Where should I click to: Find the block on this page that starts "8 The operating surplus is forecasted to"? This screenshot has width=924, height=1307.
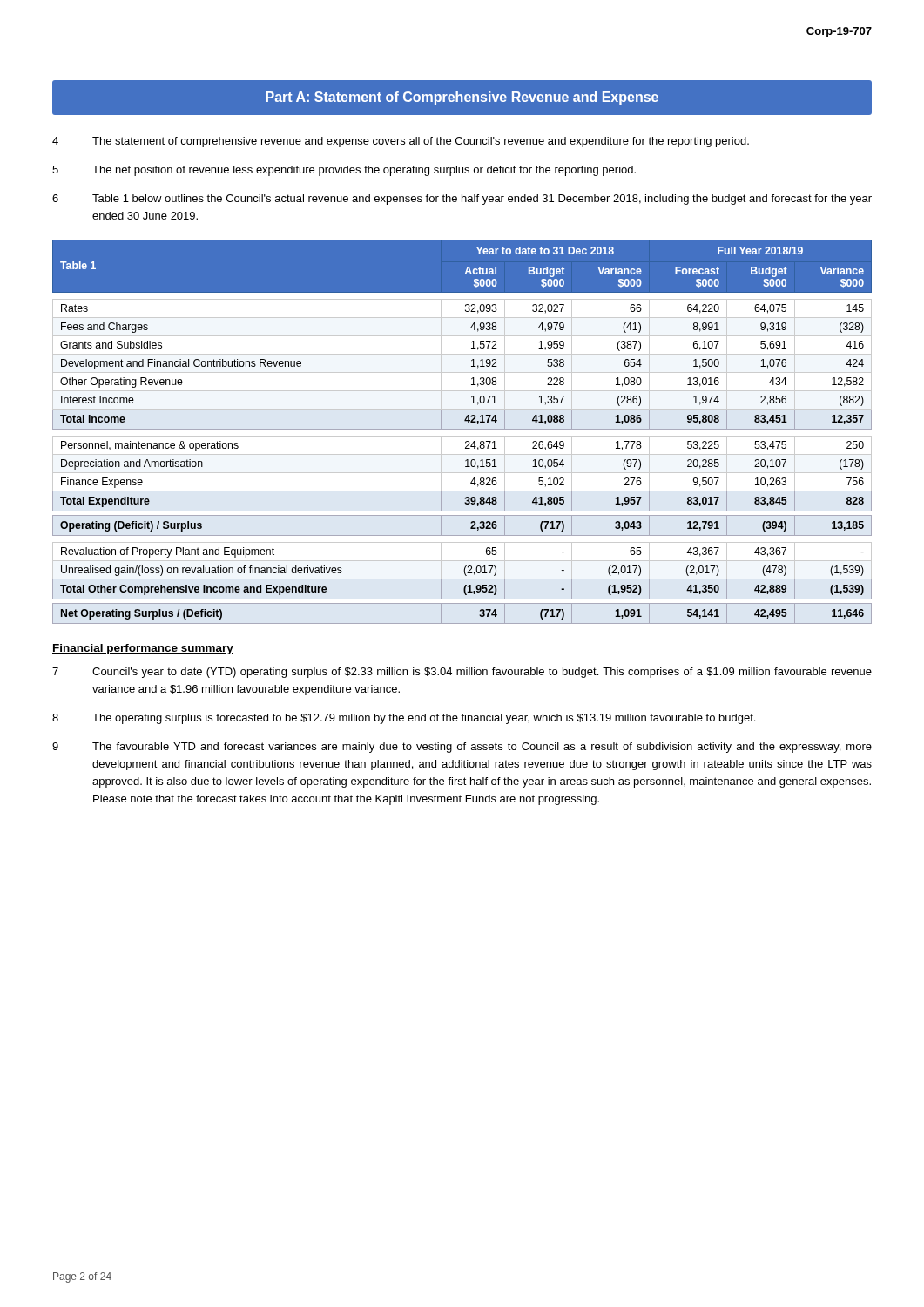(x=462, y=718)
